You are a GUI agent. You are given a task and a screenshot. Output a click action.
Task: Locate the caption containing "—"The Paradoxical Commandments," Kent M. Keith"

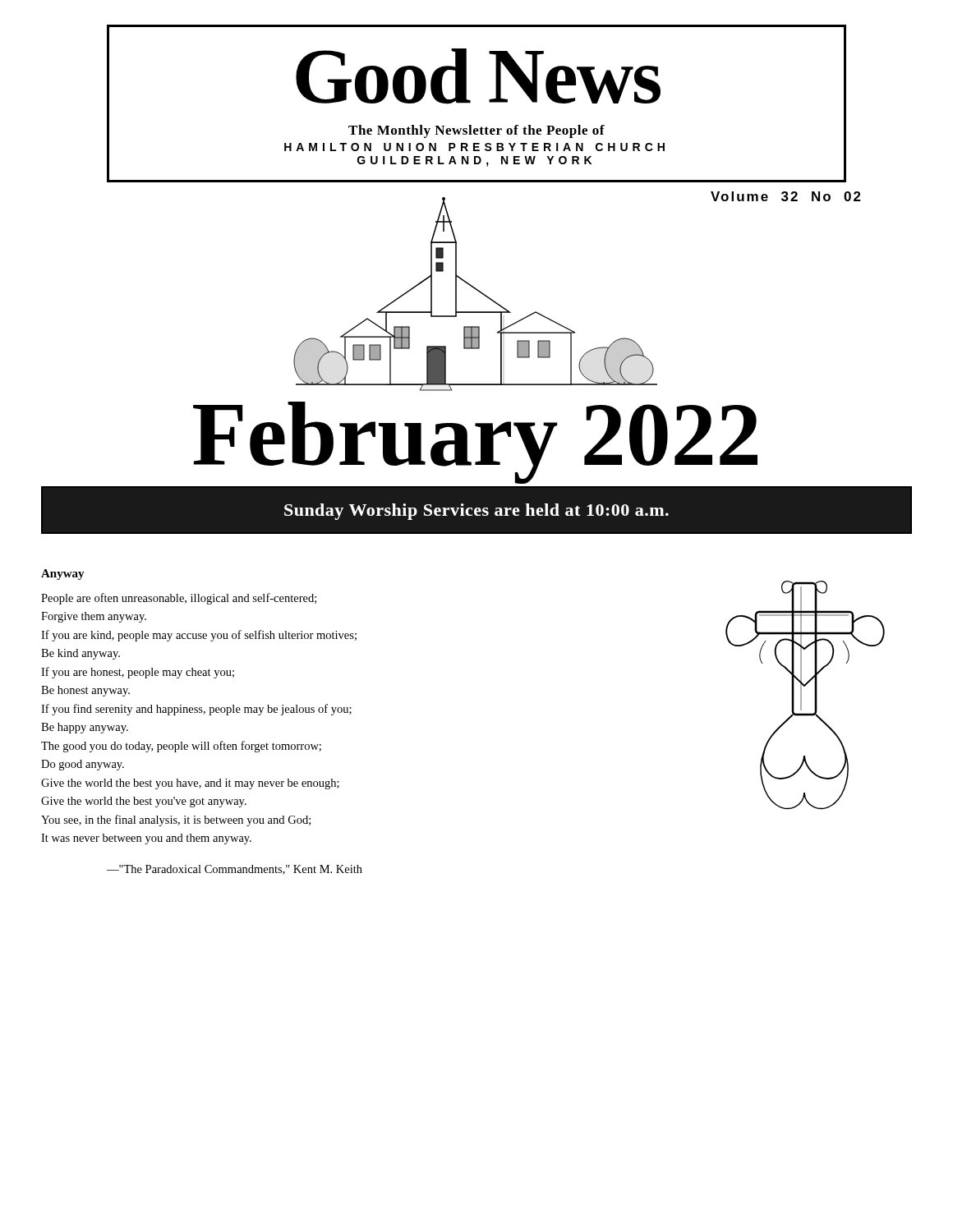[x=235, y=869]
